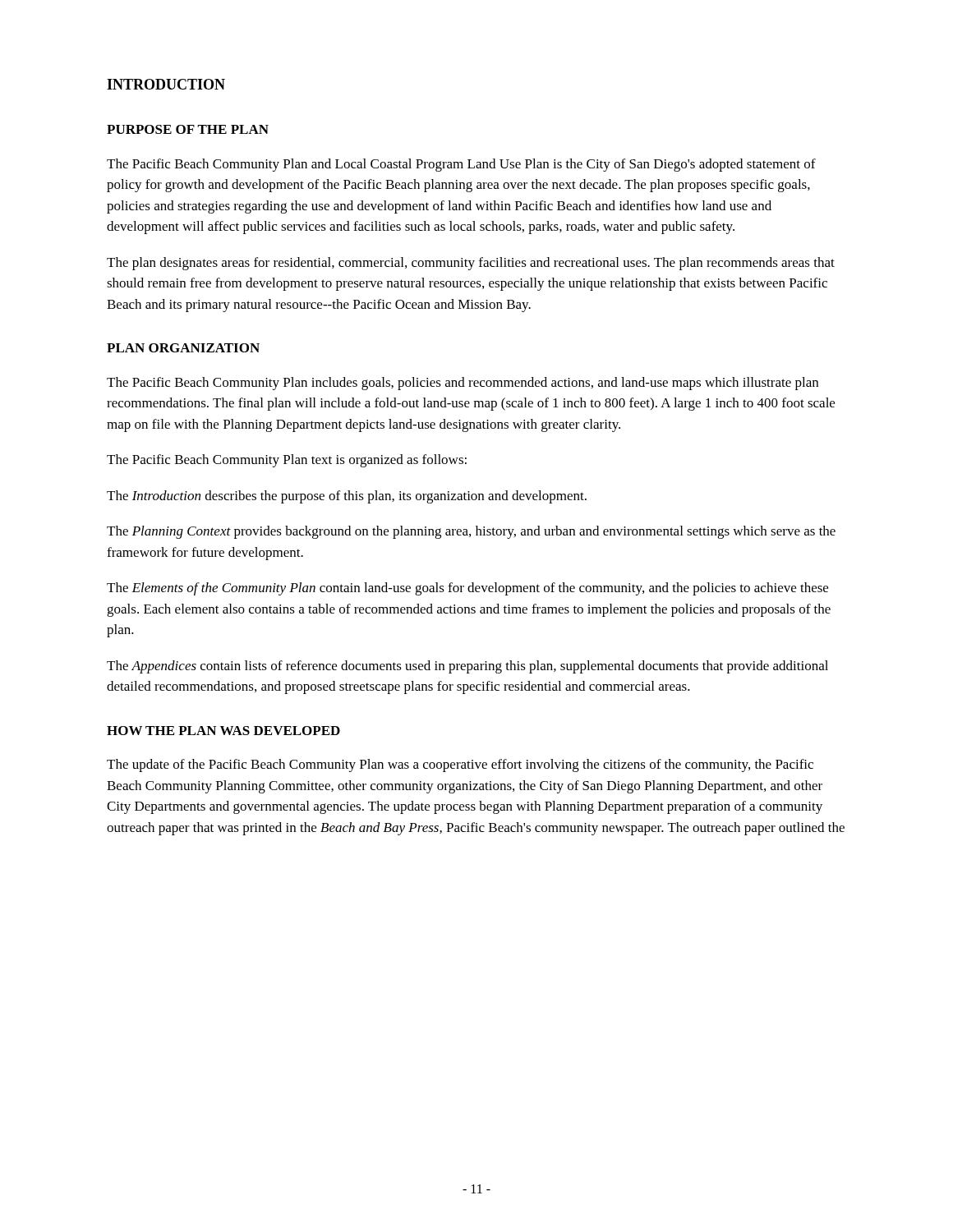Viewport: 953px width, 1232px height.
Task: Select the section header containing "PURPOSE OF THE PLAN"
Action: (188, 129)
